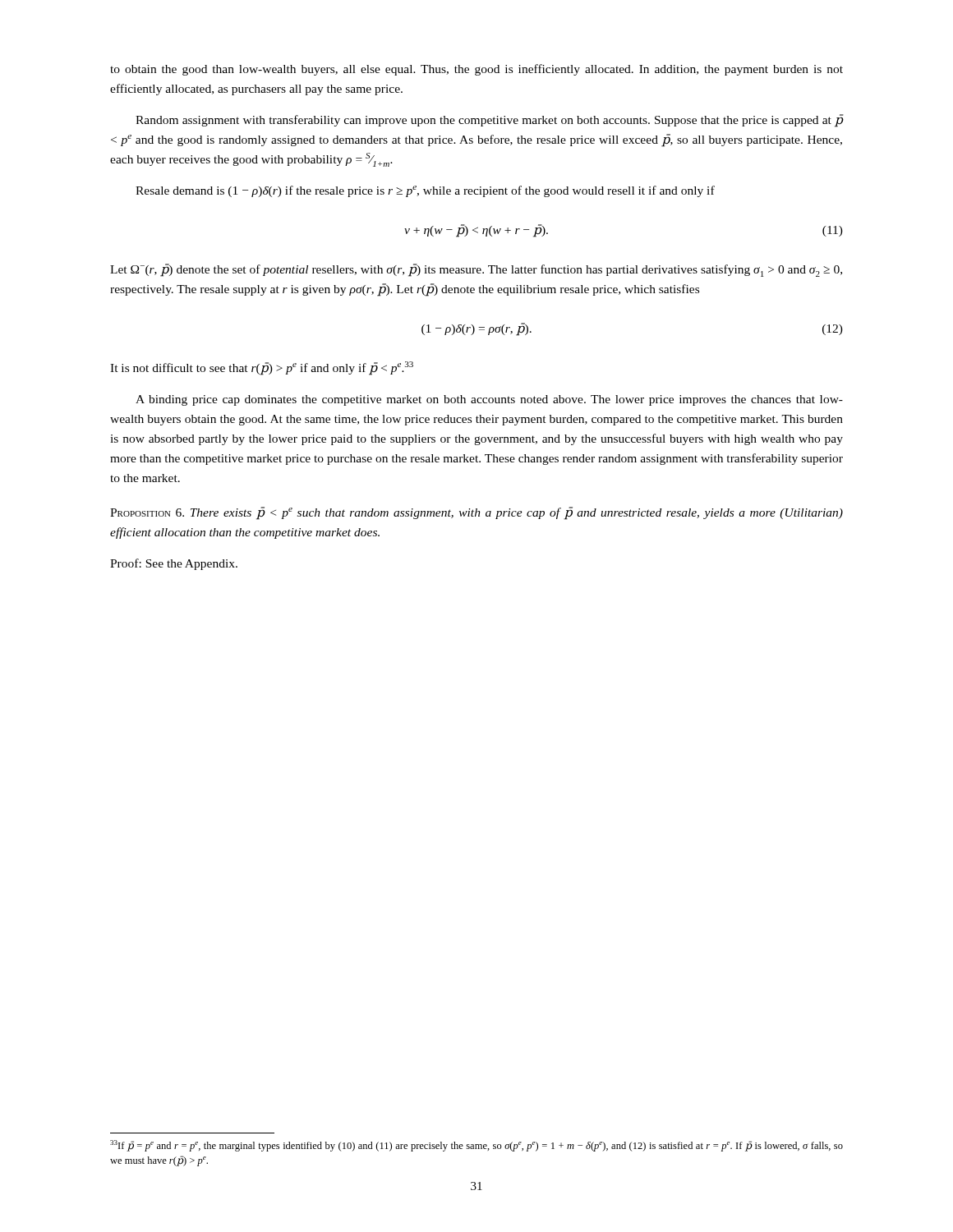The width and height of the screenshot is (953, 1232).
Task: Select the block starting "to obtain the good than low-wealth"
Action: click(x=476, y=79)
